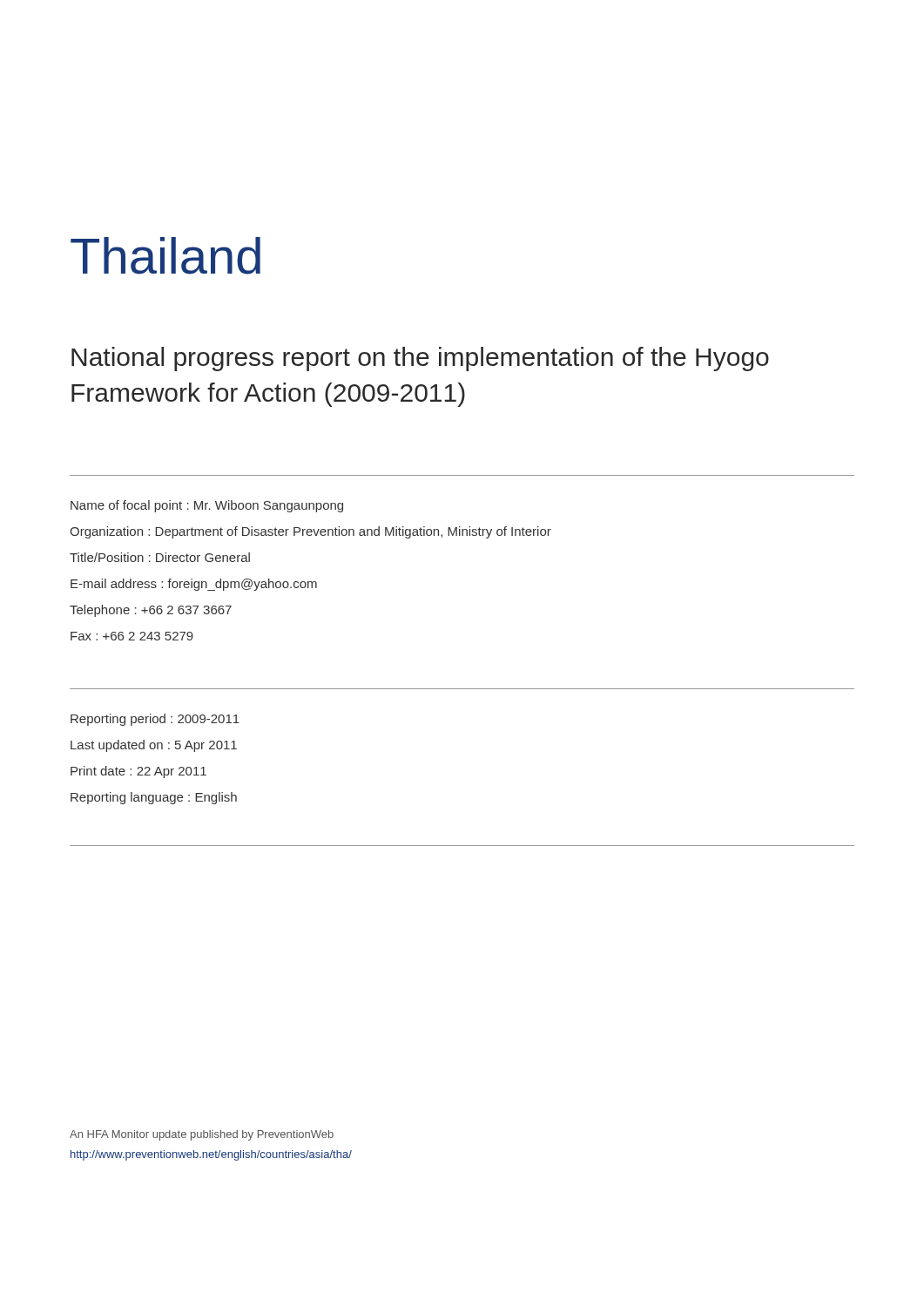Click on the text with the text "An HFA Monitor update published by PreventionWeb http://www.preventionweb.net/english/countries/asia/tha/"

tap(211, 1144)
